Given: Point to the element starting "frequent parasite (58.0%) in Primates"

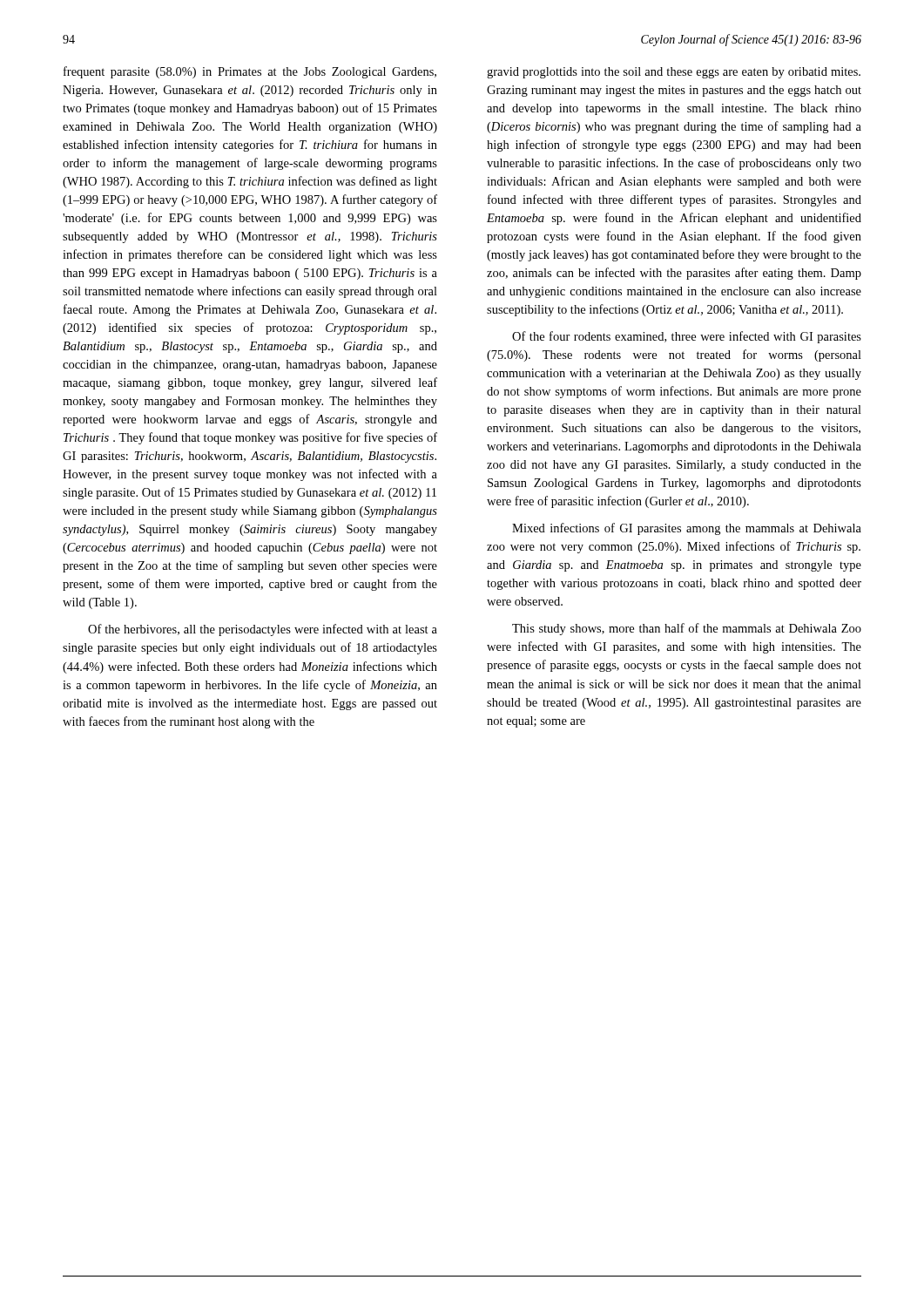Looking at the screenshot, I should (x=250, y=397).
